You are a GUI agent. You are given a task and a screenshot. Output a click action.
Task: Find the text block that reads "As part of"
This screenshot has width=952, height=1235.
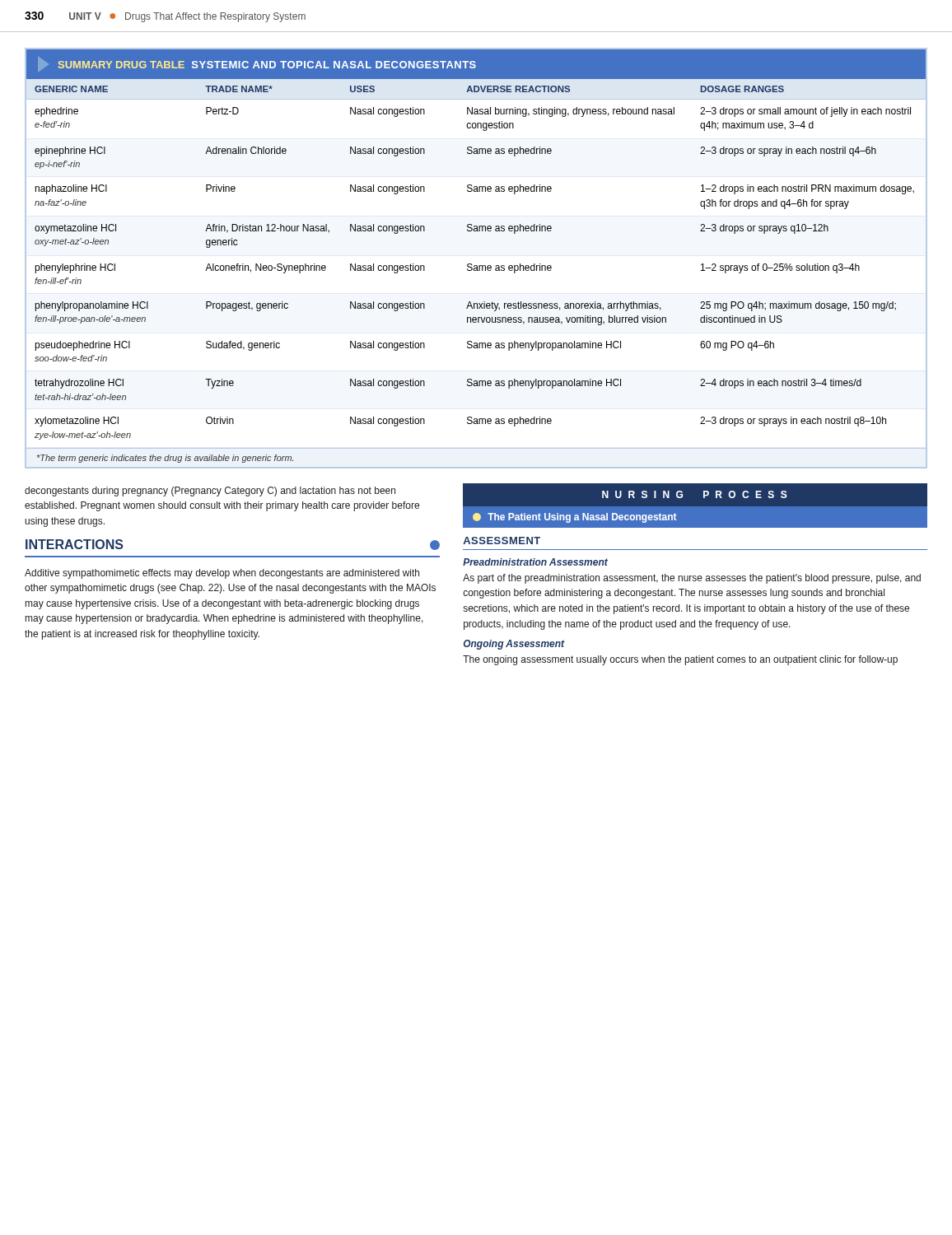[692, 601]
